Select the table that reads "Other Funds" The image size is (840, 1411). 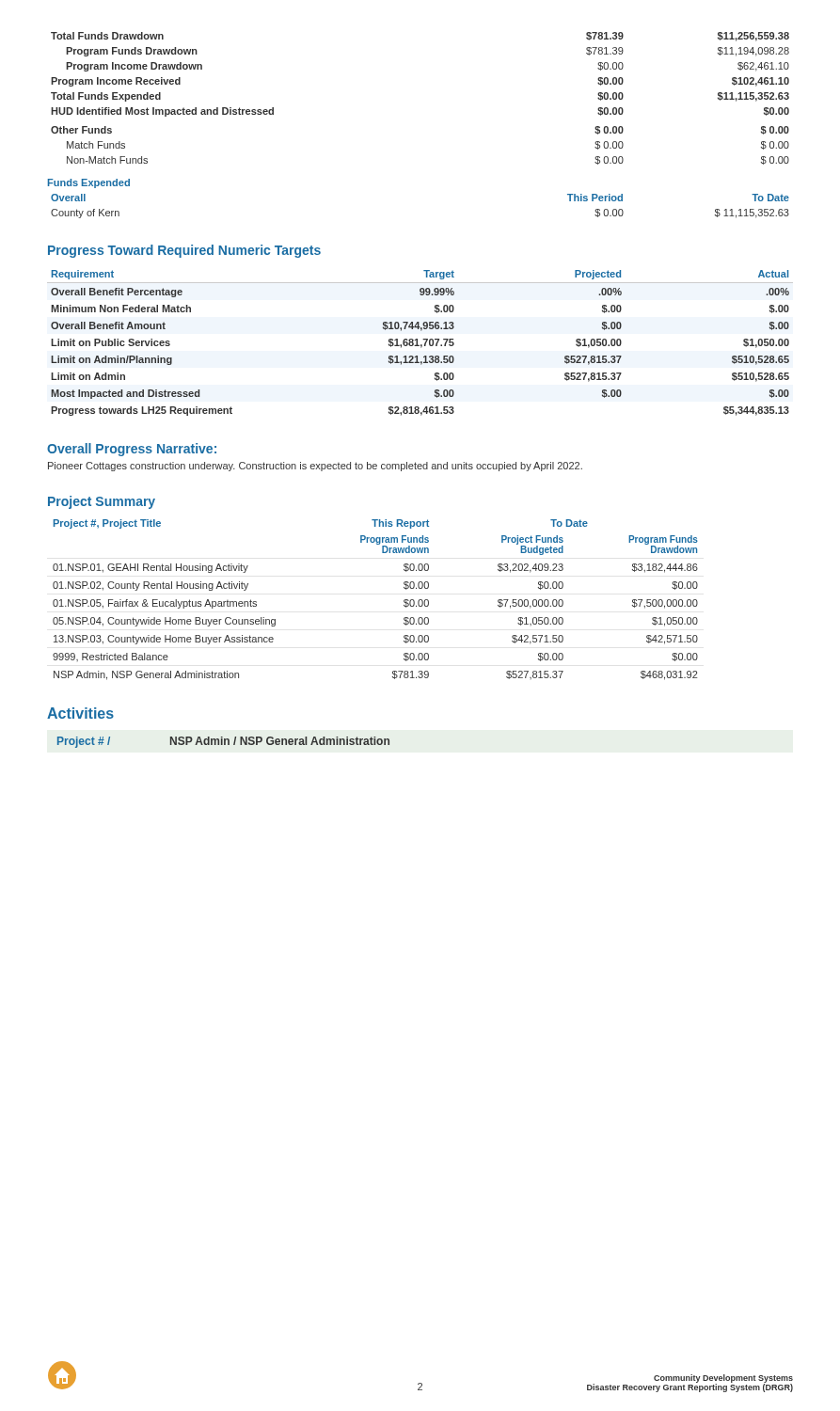pos(420,98)
